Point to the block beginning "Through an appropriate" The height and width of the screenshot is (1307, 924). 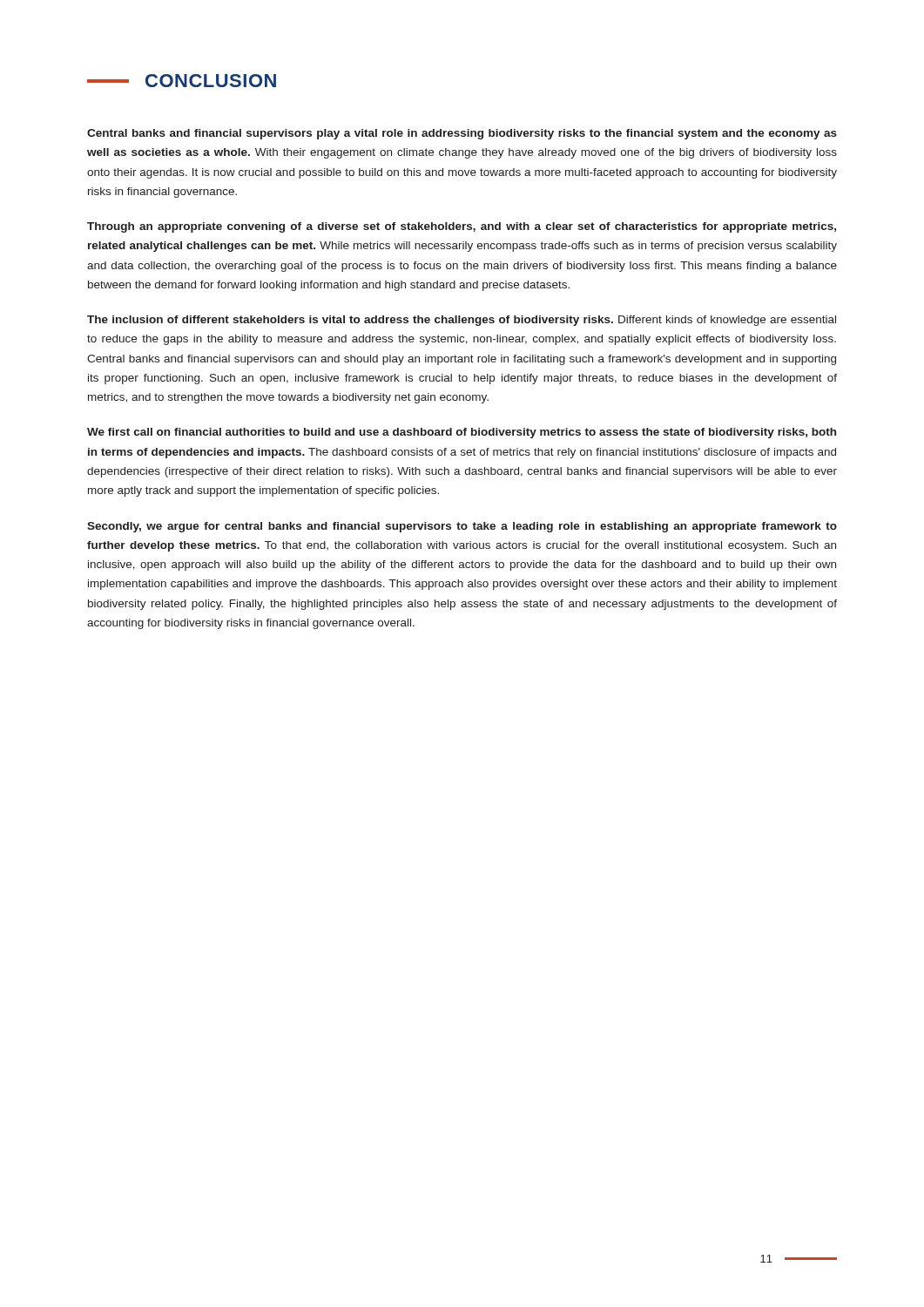(462, 255)
